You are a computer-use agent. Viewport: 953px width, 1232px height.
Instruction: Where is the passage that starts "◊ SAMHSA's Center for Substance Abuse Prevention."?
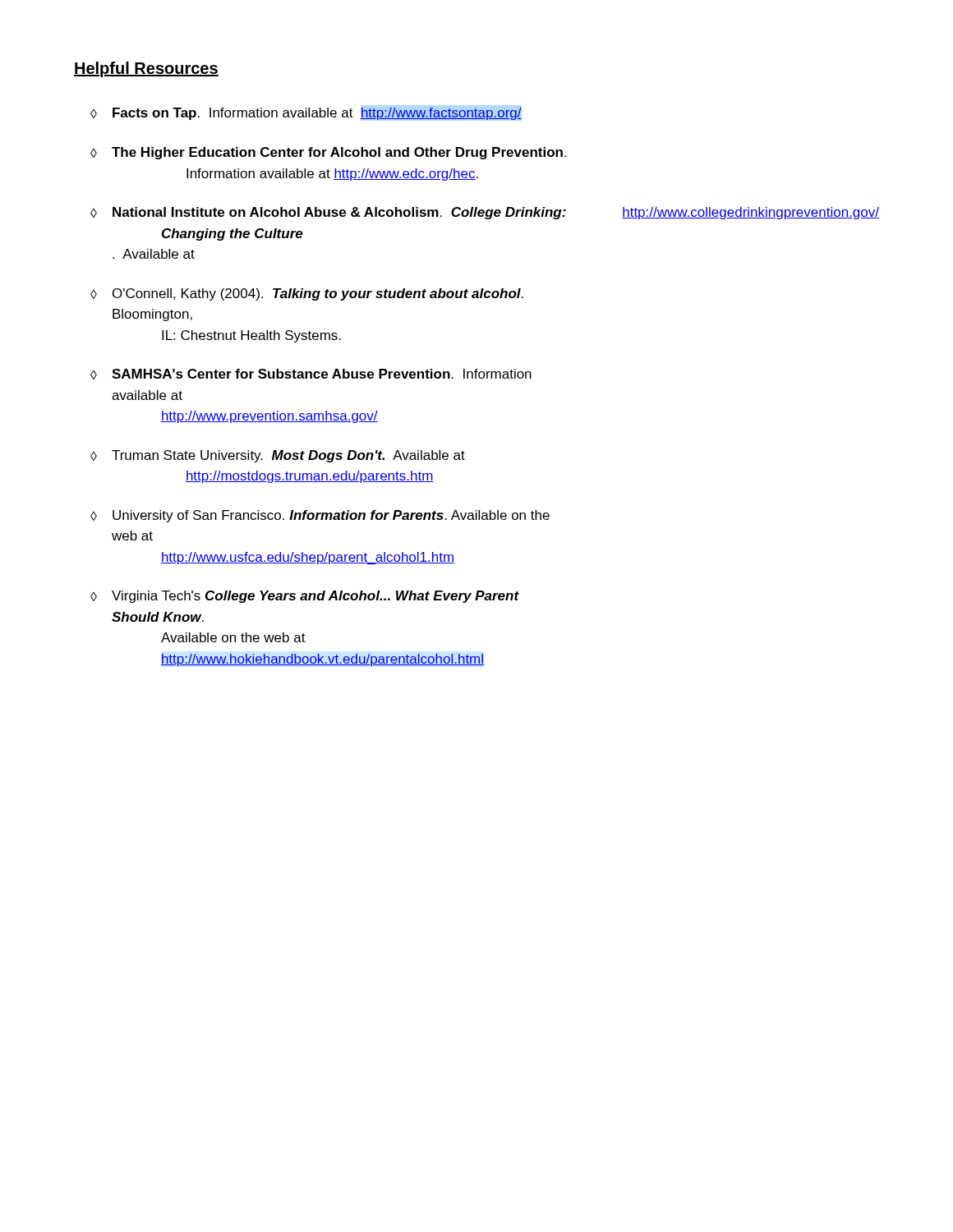[311, 374]
